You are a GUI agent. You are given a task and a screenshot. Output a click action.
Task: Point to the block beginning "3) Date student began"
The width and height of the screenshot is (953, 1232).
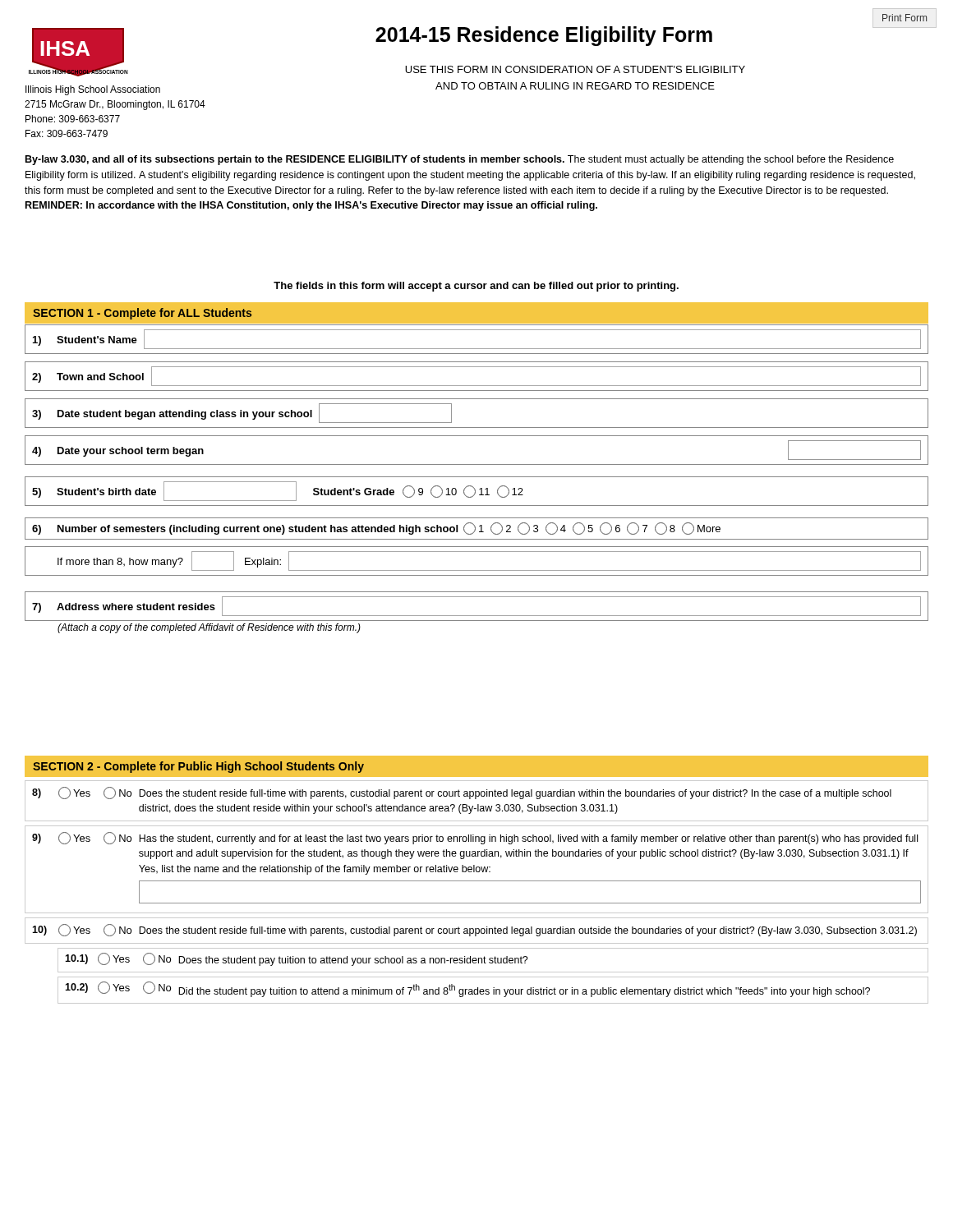(242, 413)
